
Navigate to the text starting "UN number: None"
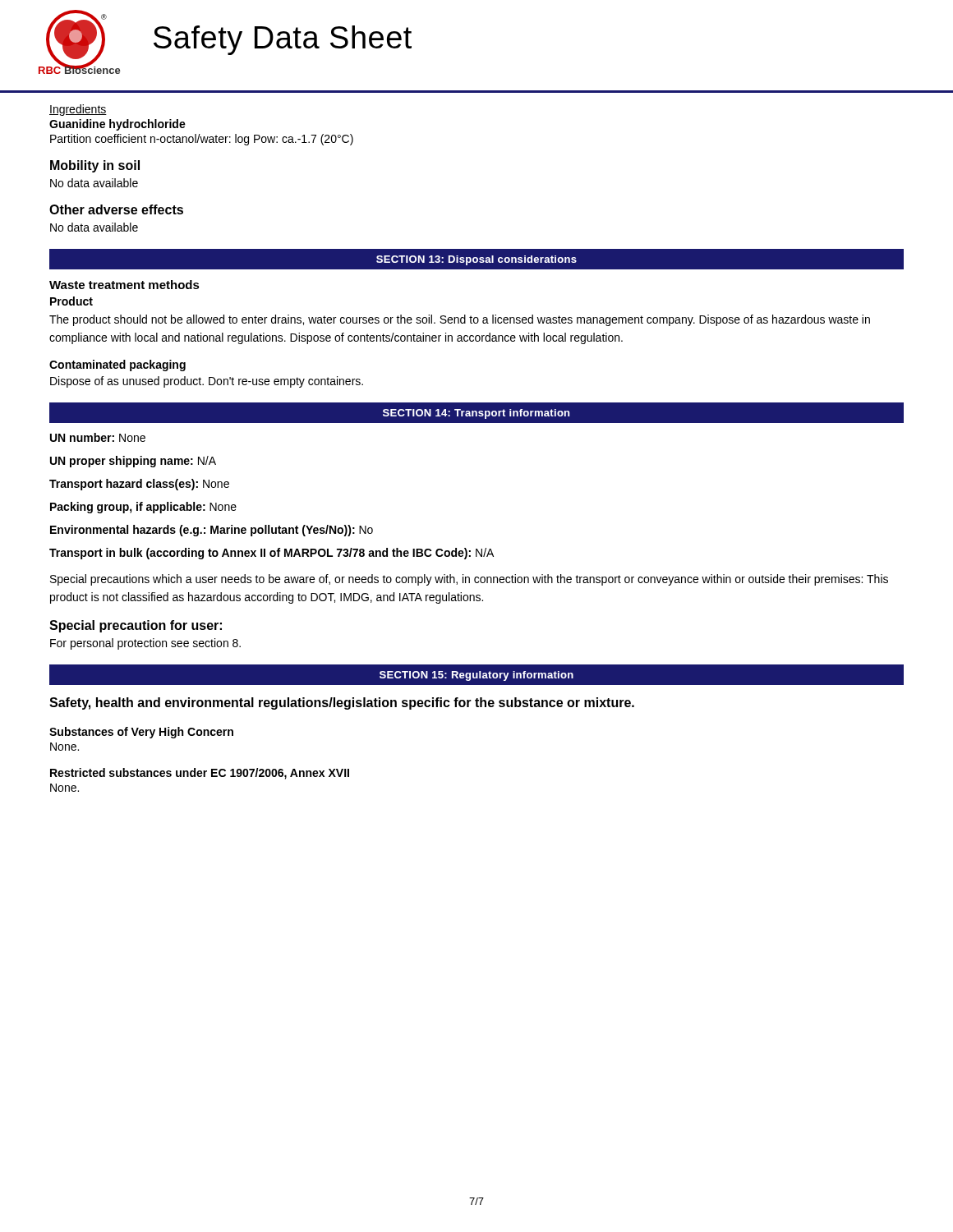point(98,438)
